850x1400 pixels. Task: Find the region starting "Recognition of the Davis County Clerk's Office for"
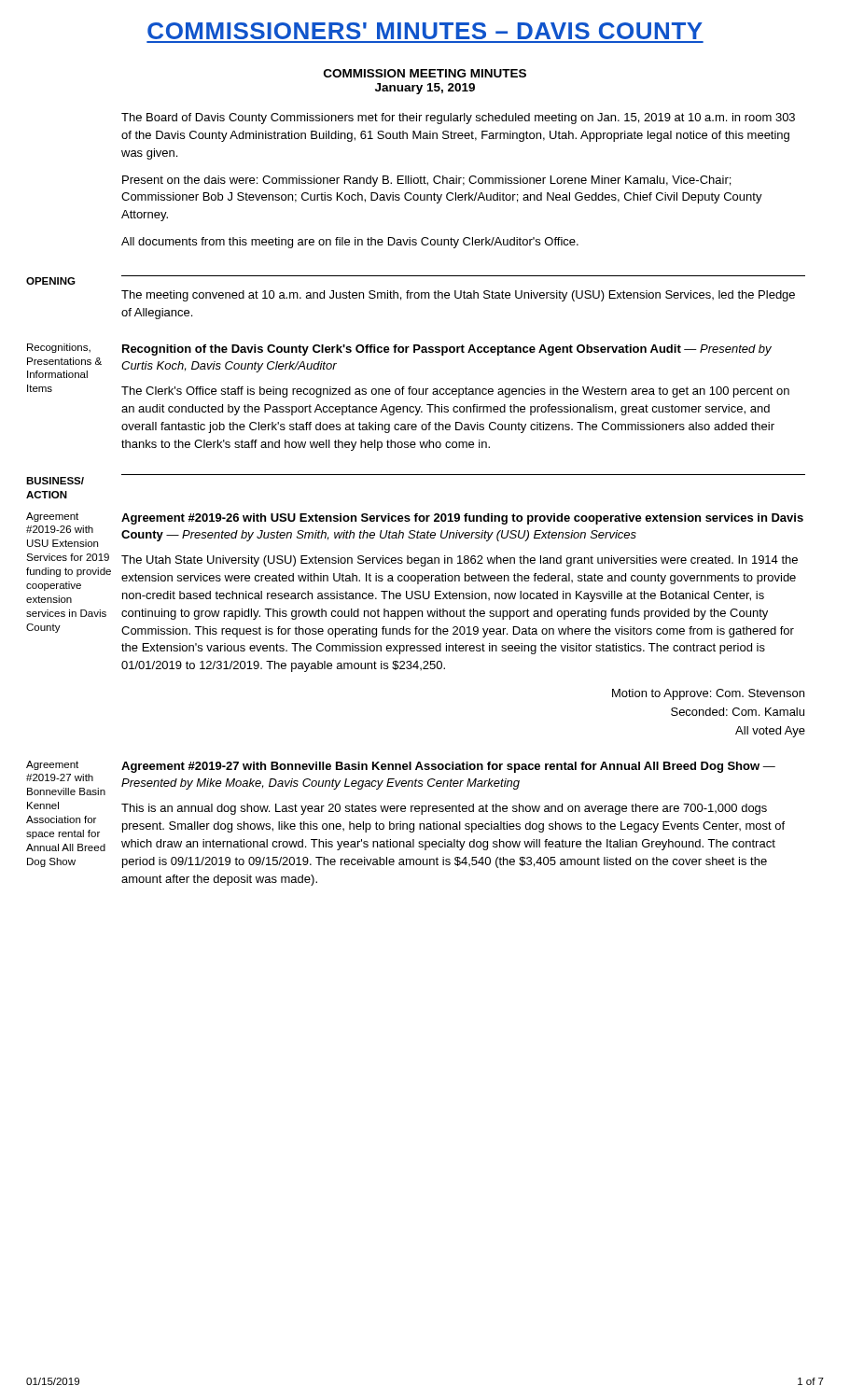tap(446, 357)
